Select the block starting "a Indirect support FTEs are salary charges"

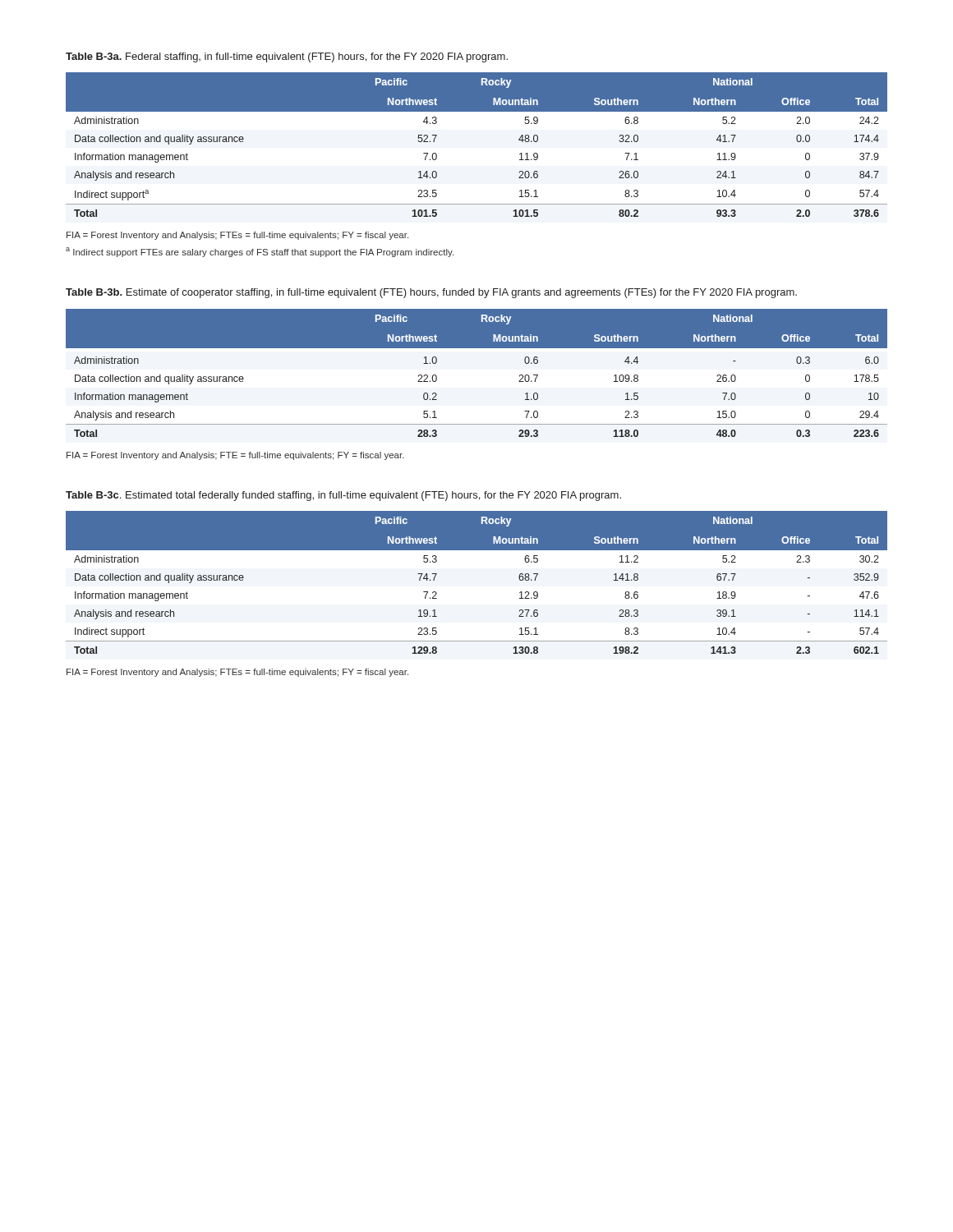(260, 251)
